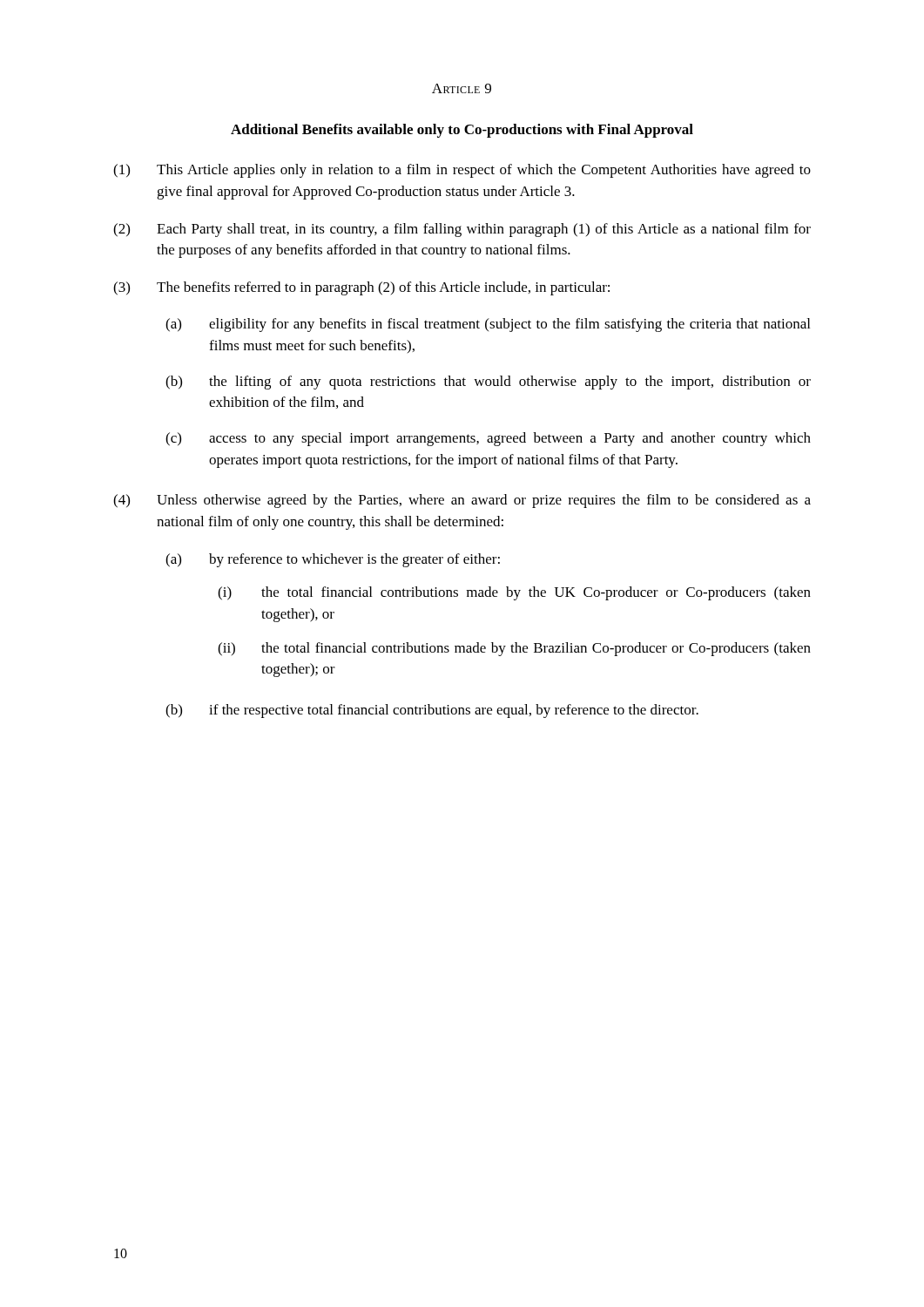The width and height of the screenshot is (924, 1307).
Task: Select the passage starting "Article 9"
Action: tap(462, 88)
